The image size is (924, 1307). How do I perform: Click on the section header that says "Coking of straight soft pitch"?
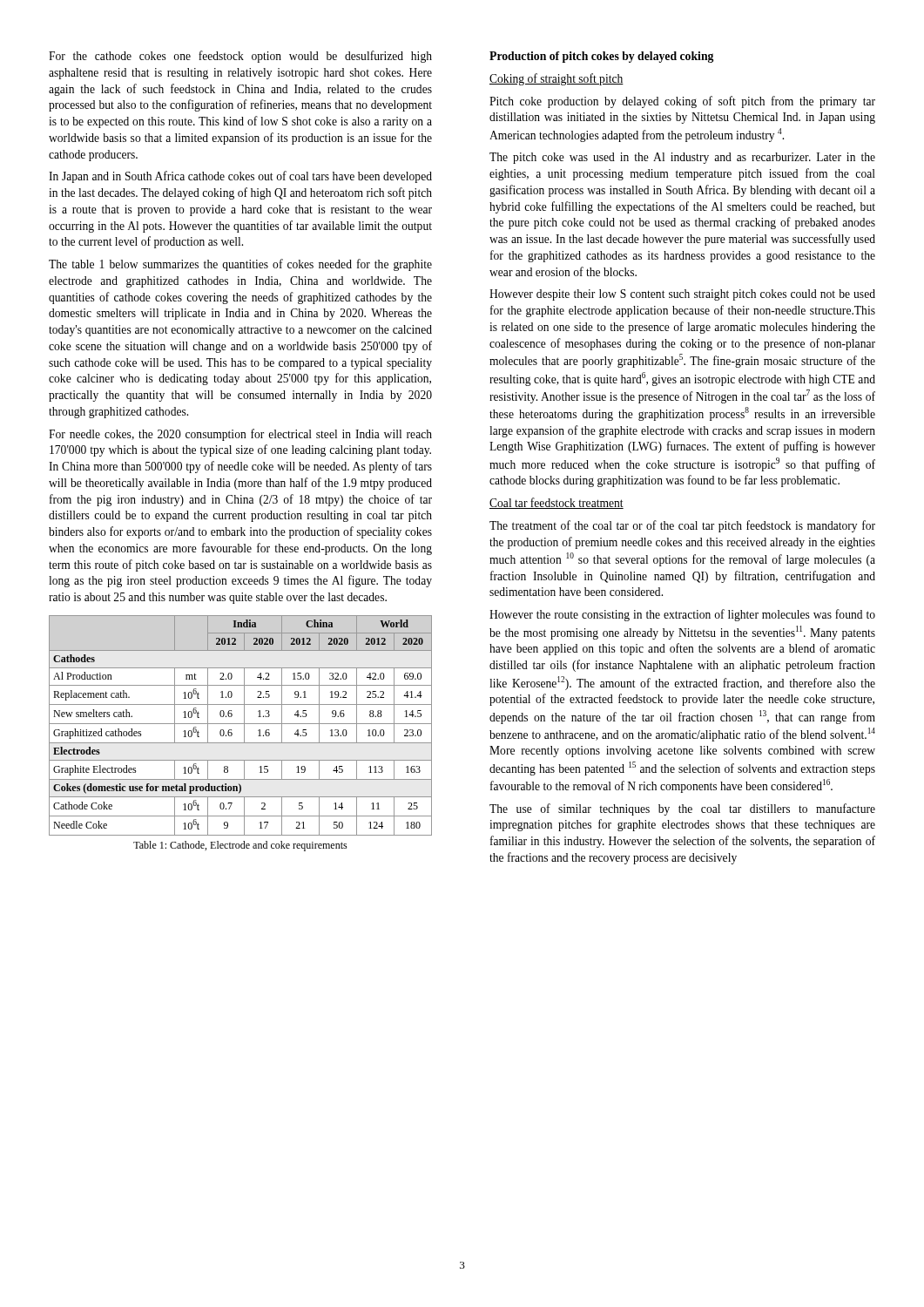tap(556, 79)
